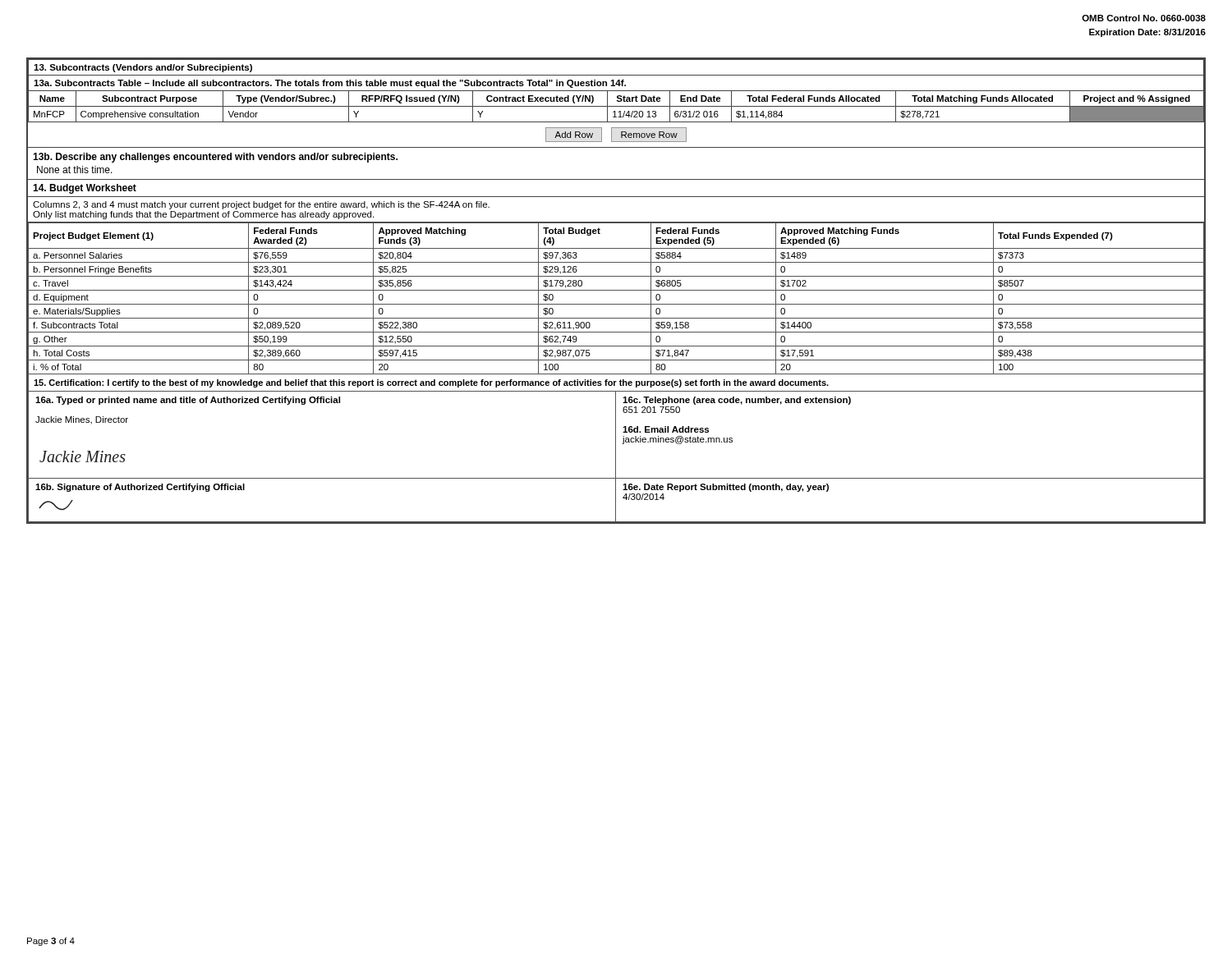
Task: Navigate to the block starting "14. Budget Worksheet"
Action: pyautogui.click(x=85, y=188)
